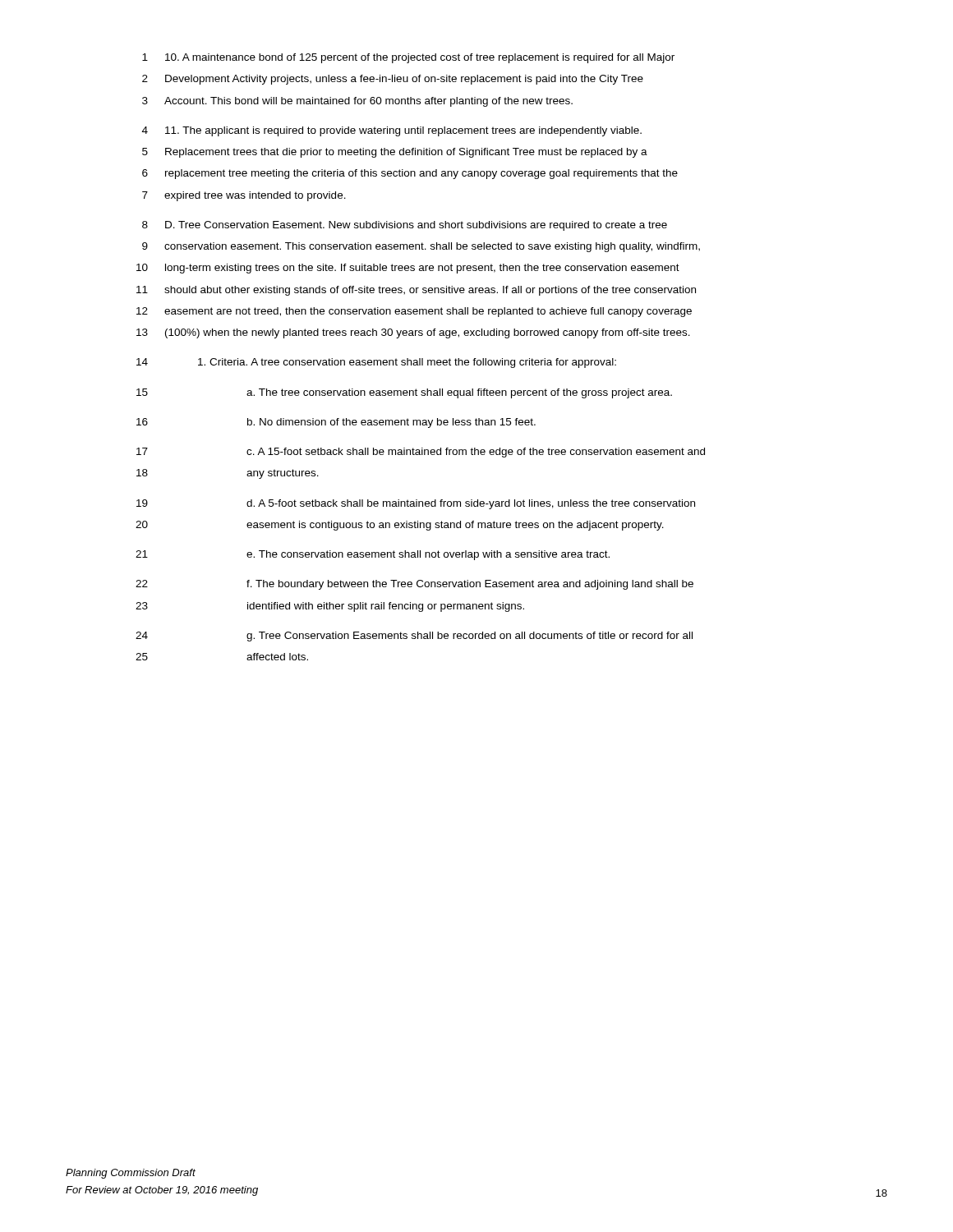Click on the passage starting "16 b. No dimension of the easement may"
The image size is (953, 1232).
pyautogui.click(x=485, y=422)
